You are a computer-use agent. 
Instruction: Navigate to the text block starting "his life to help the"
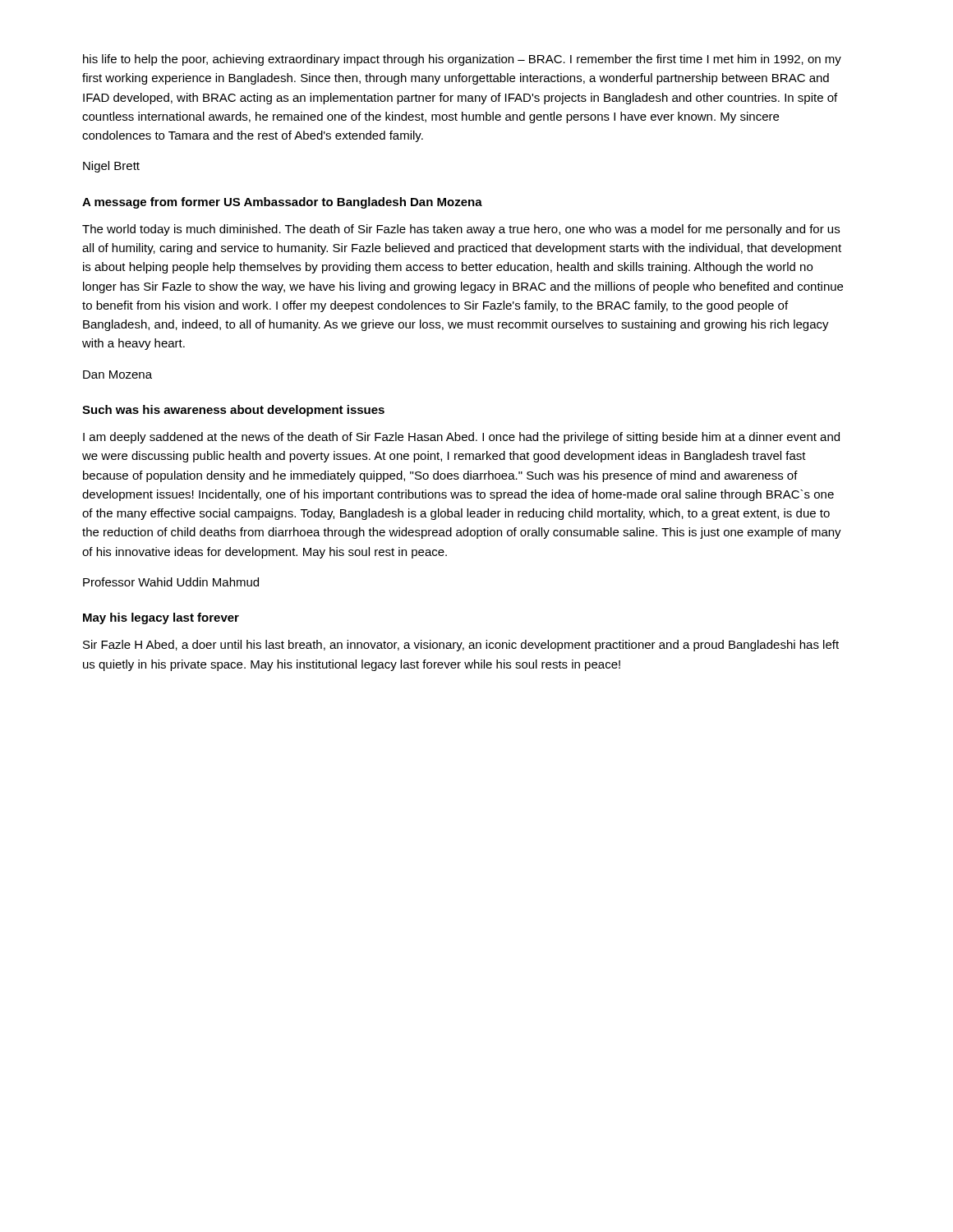pos(462,97)
